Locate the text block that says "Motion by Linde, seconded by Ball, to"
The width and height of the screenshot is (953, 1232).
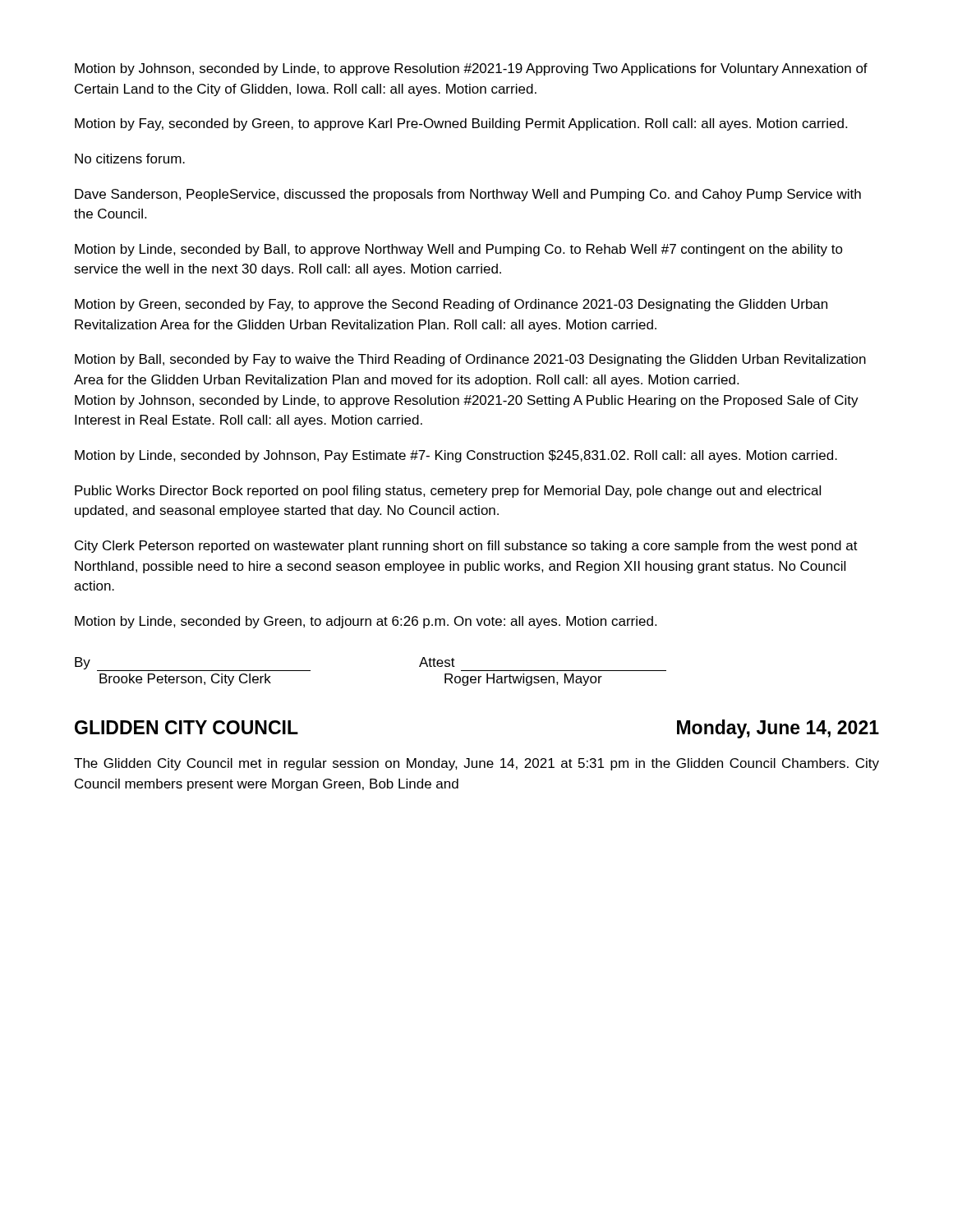458,259
